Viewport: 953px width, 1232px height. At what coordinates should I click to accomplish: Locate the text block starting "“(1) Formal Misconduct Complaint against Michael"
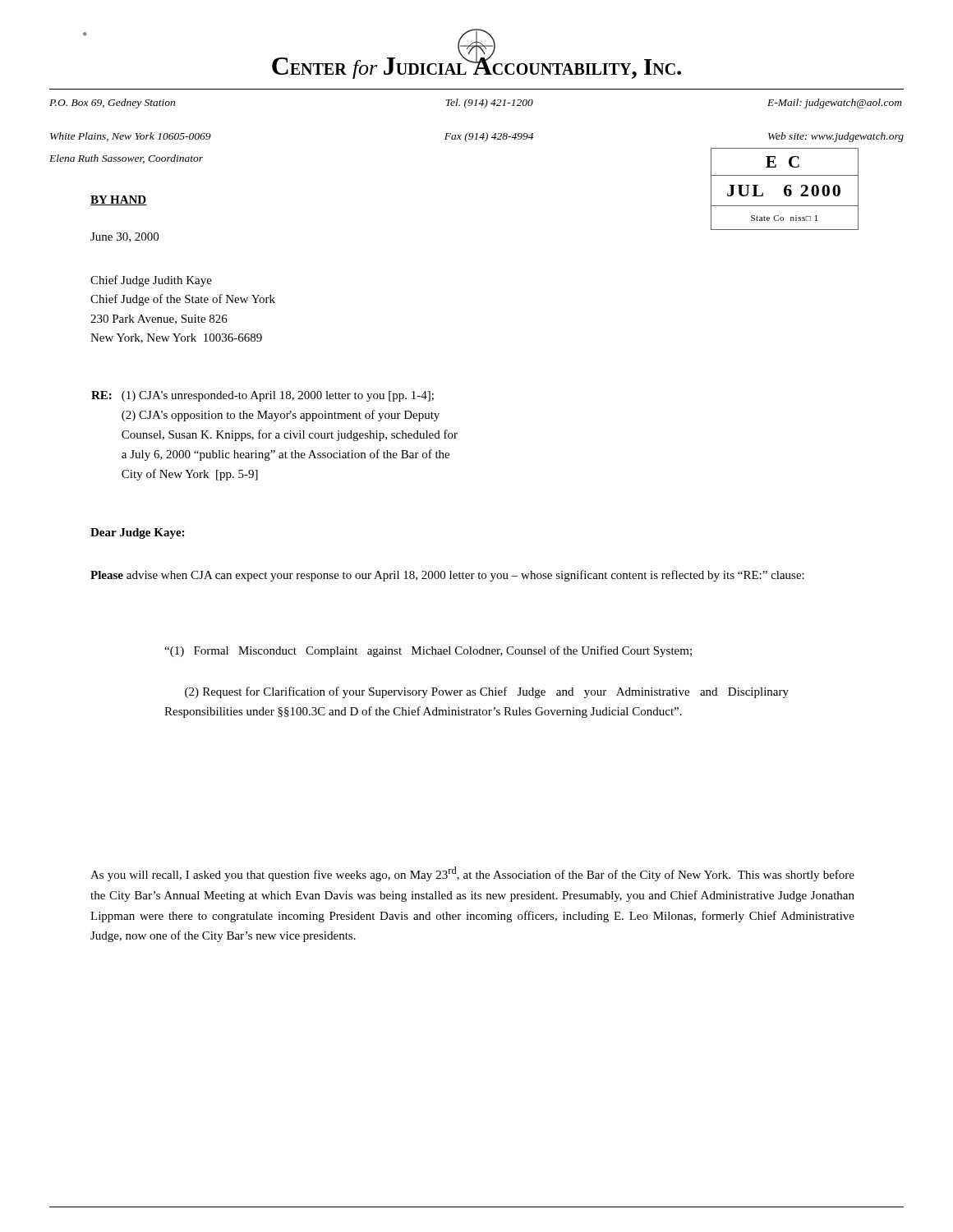476,681
